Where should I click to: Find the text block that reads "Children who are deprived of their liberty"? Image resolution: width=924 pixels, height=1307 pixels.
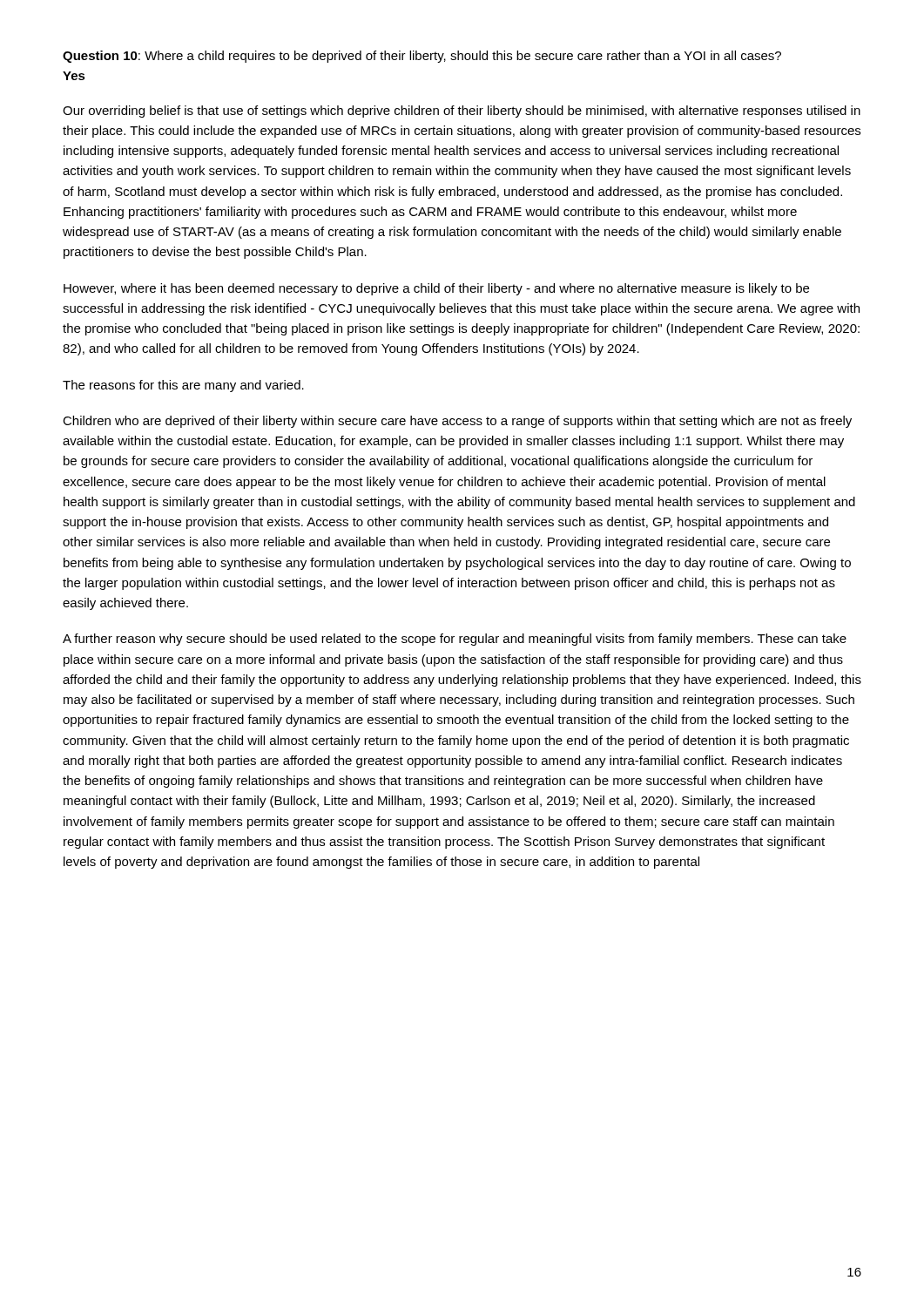click(459, 511)
